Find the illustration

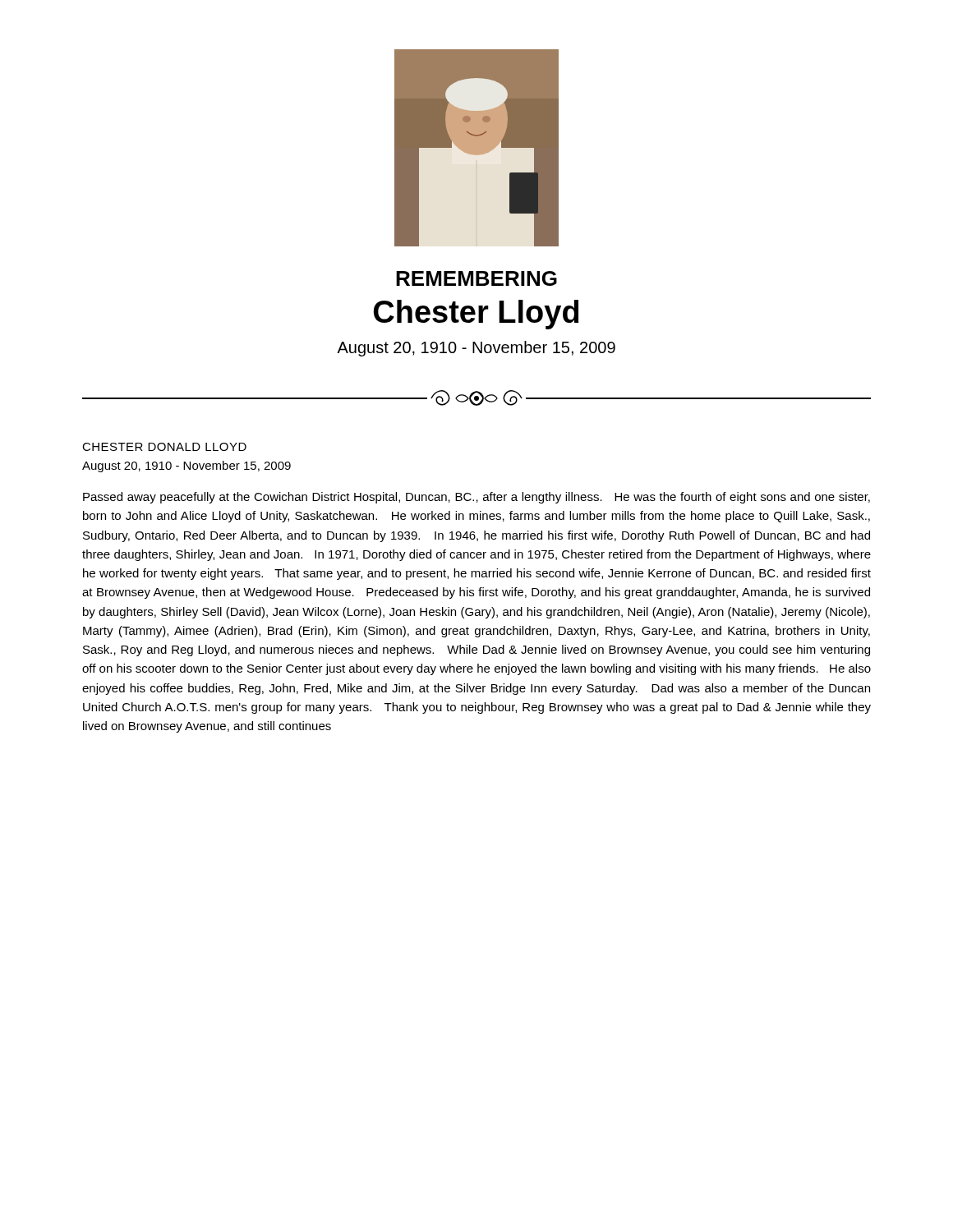pyautogui.click(x=476, y=398)
